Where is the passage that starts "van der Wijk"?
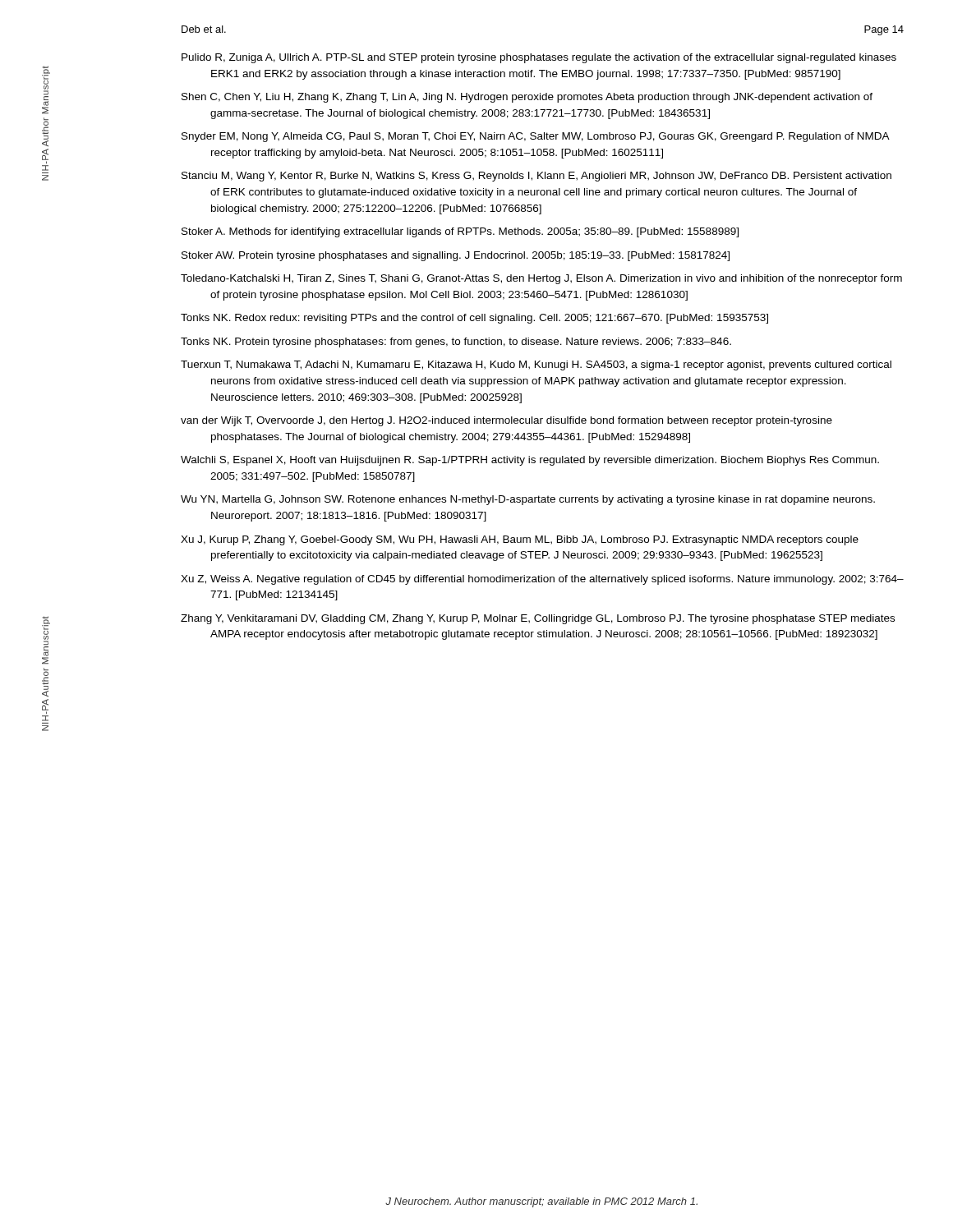953x1232 pixels. tap(506, 428)
